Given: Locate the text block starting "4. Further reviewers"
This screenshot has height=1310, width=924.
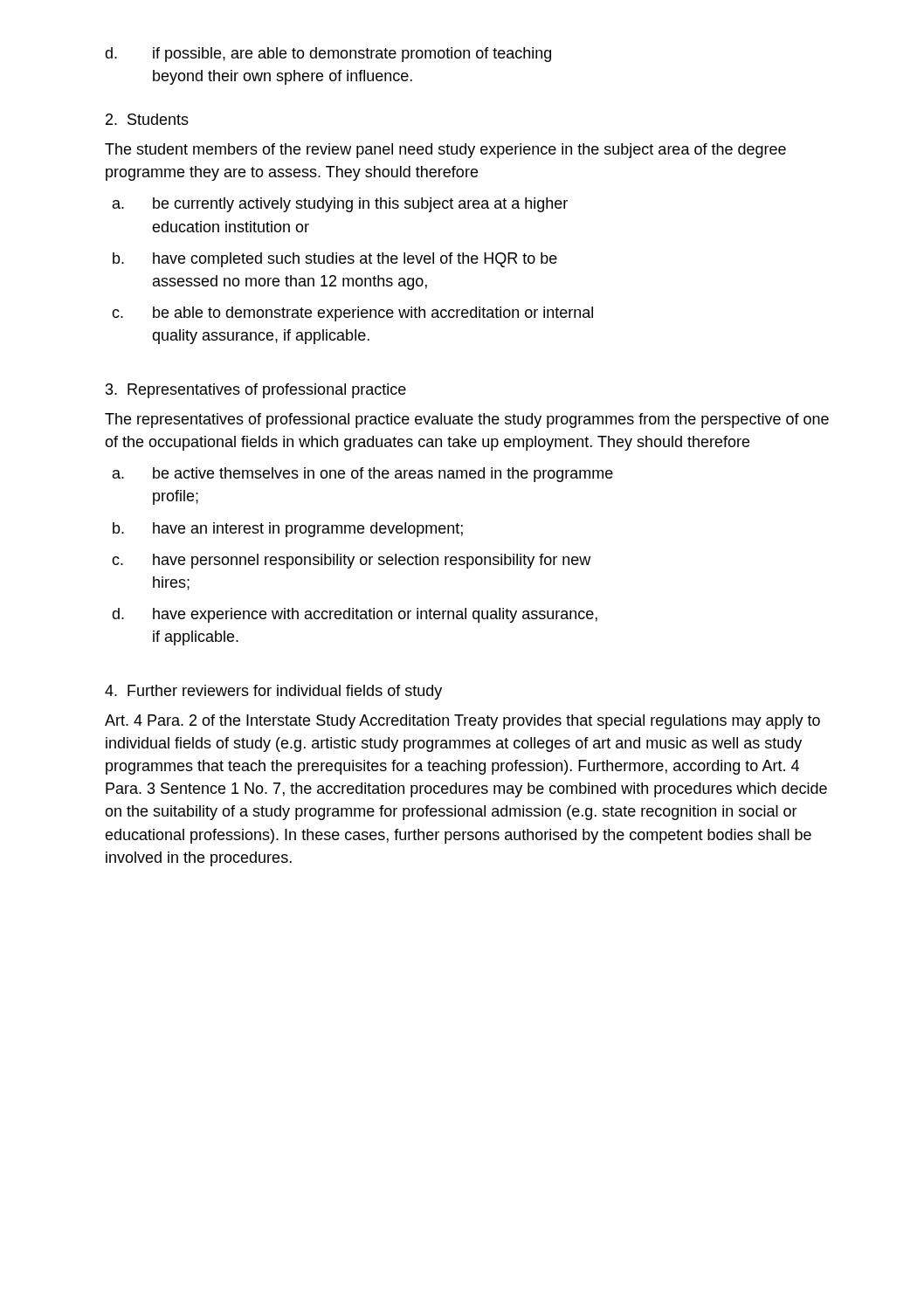Looking at the screenshot, I should [x=273, y=691].
